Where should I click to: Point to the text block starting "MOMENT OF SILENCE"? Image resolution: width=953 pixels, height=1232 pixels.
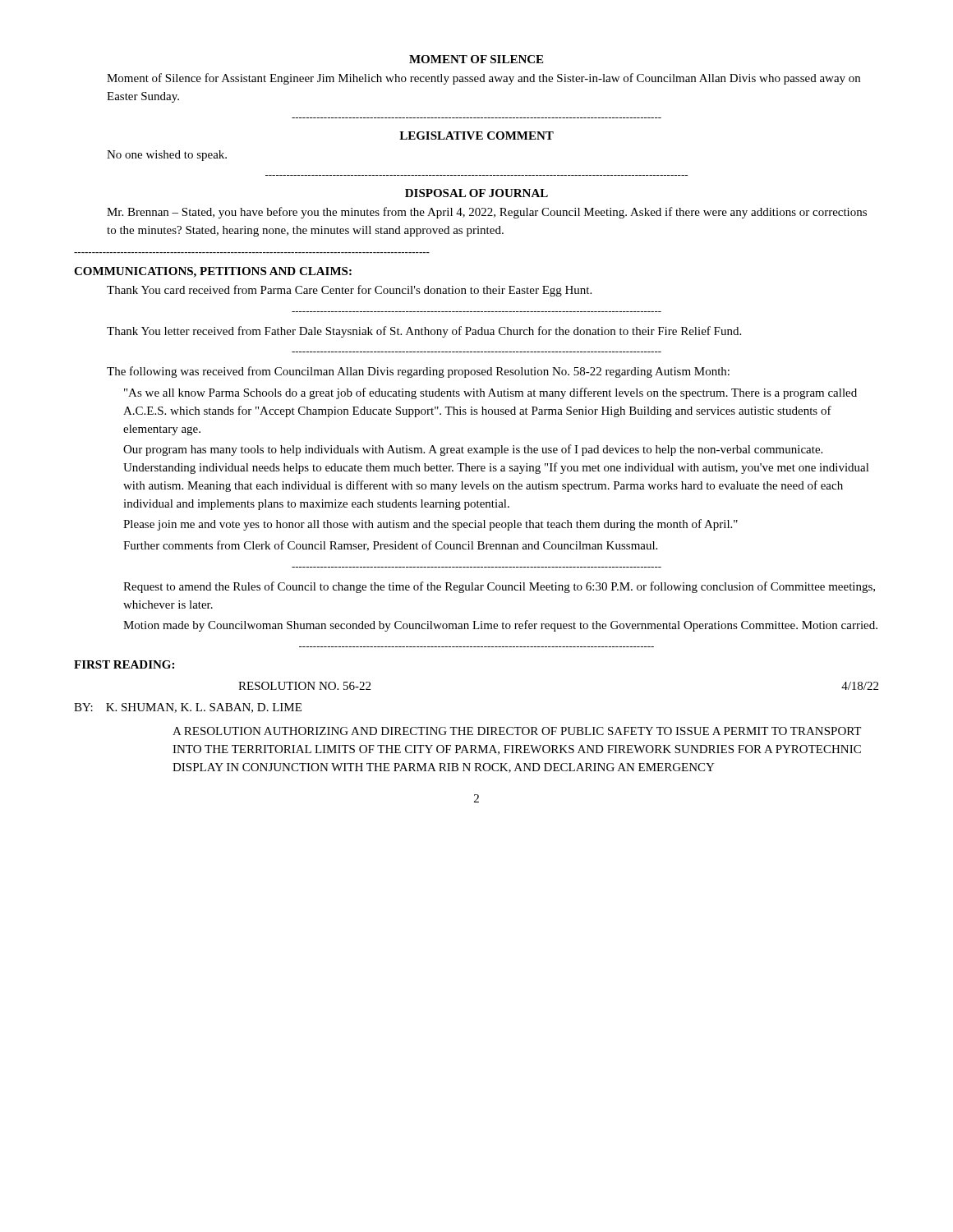476,59
